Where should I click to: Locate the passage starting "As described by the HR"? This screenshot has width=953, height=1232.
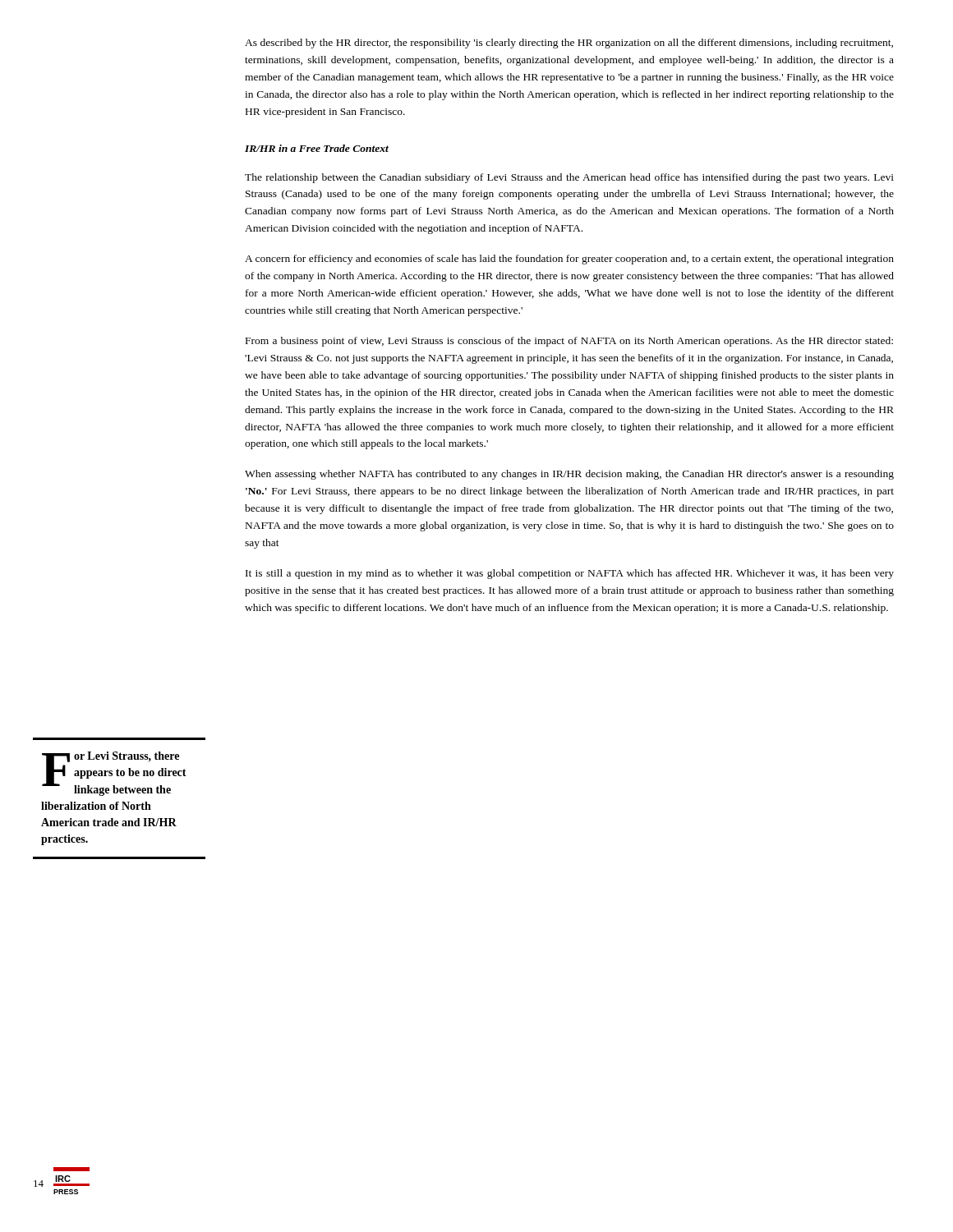pyautogui.click(x=569, y=77)
